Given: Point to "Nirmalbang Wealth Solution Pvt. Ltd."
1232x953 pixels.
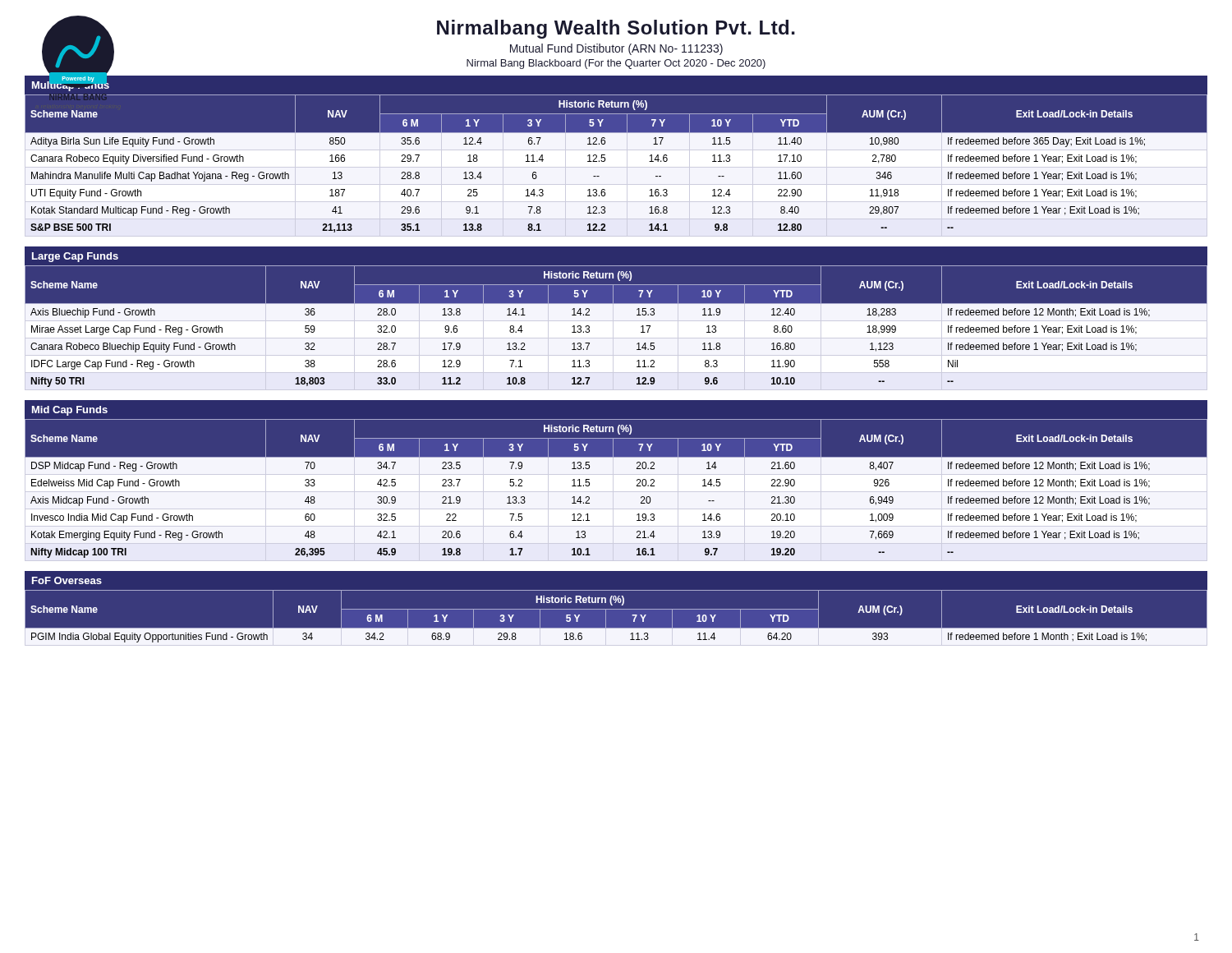Looking at the screenshot, I should tap(616, 27).
